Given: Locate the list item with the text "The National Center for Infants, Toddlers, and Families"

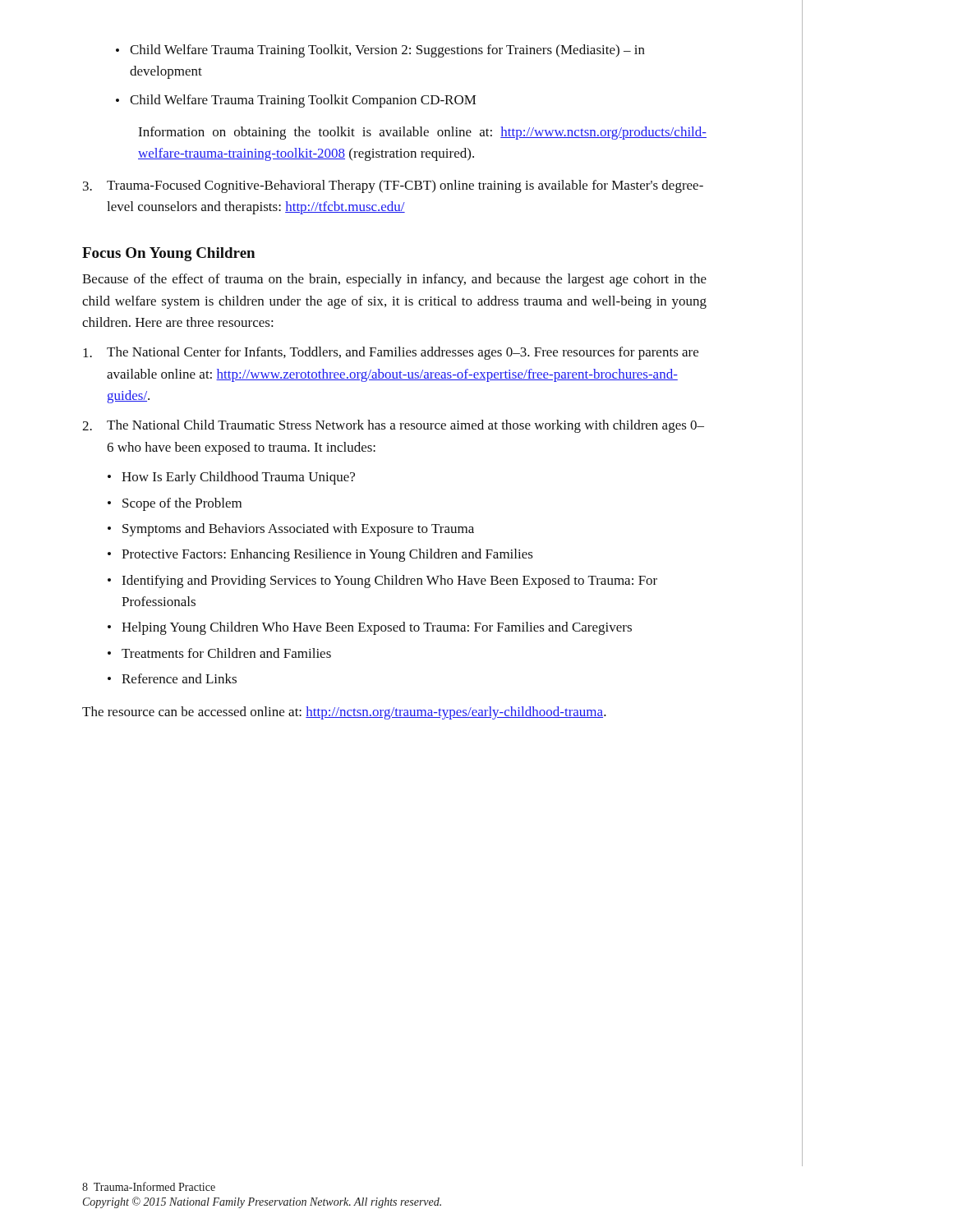Looking at the screenshot, I should (394, 374).
